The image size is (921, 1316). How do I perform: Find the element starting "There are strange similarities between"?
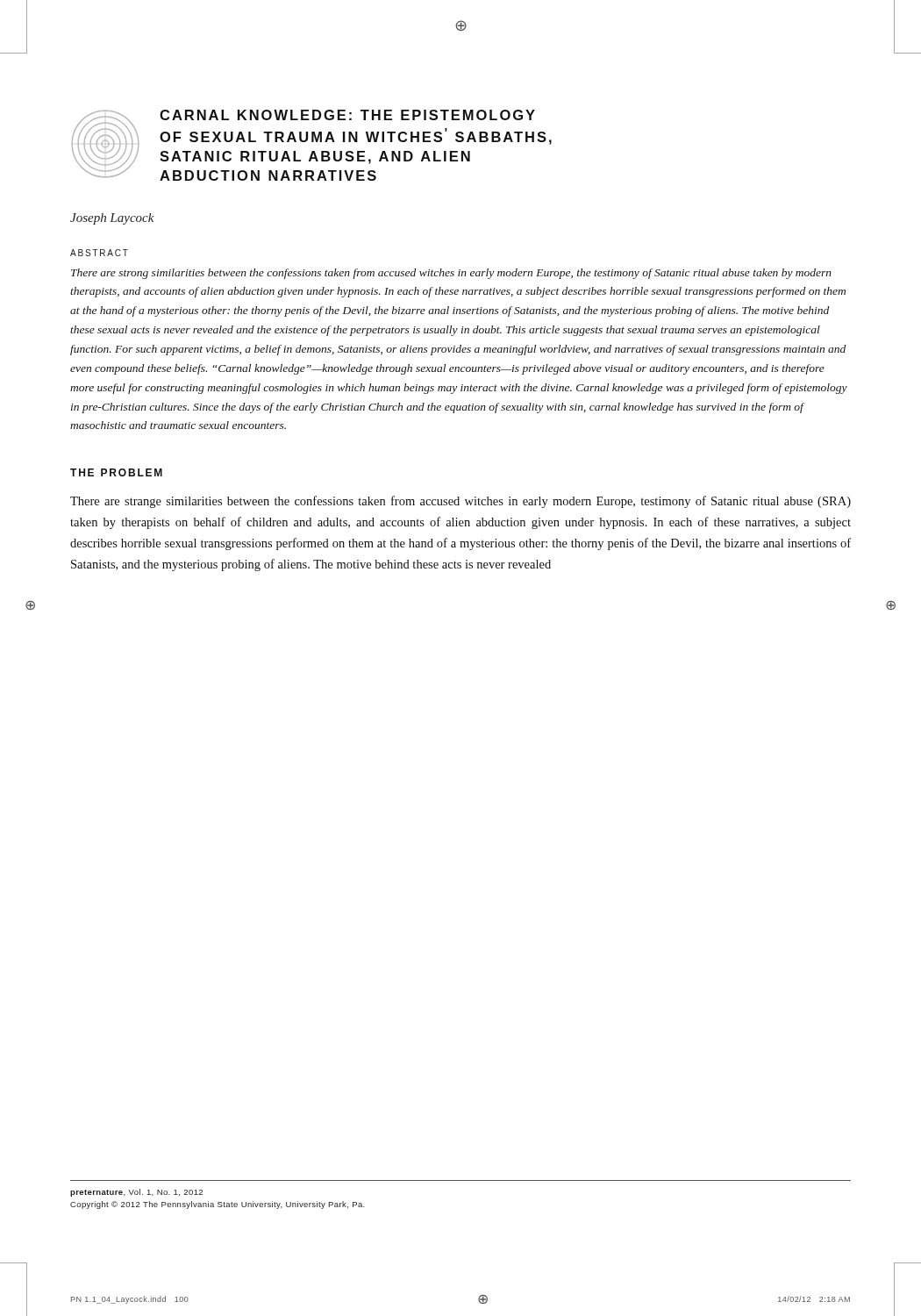coord(460,534)
